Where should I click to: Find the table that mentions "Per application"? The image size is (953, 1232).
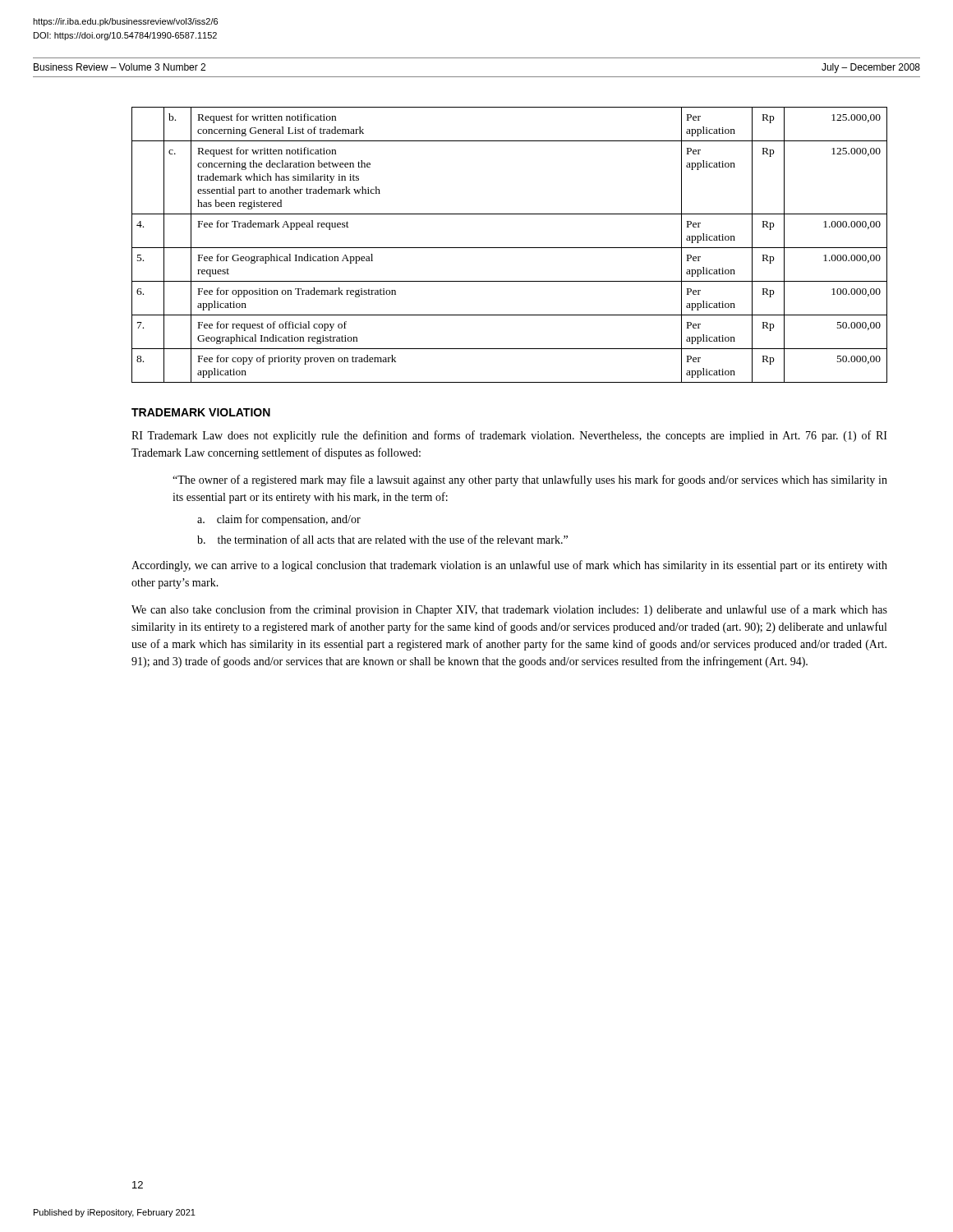point(509,245)
